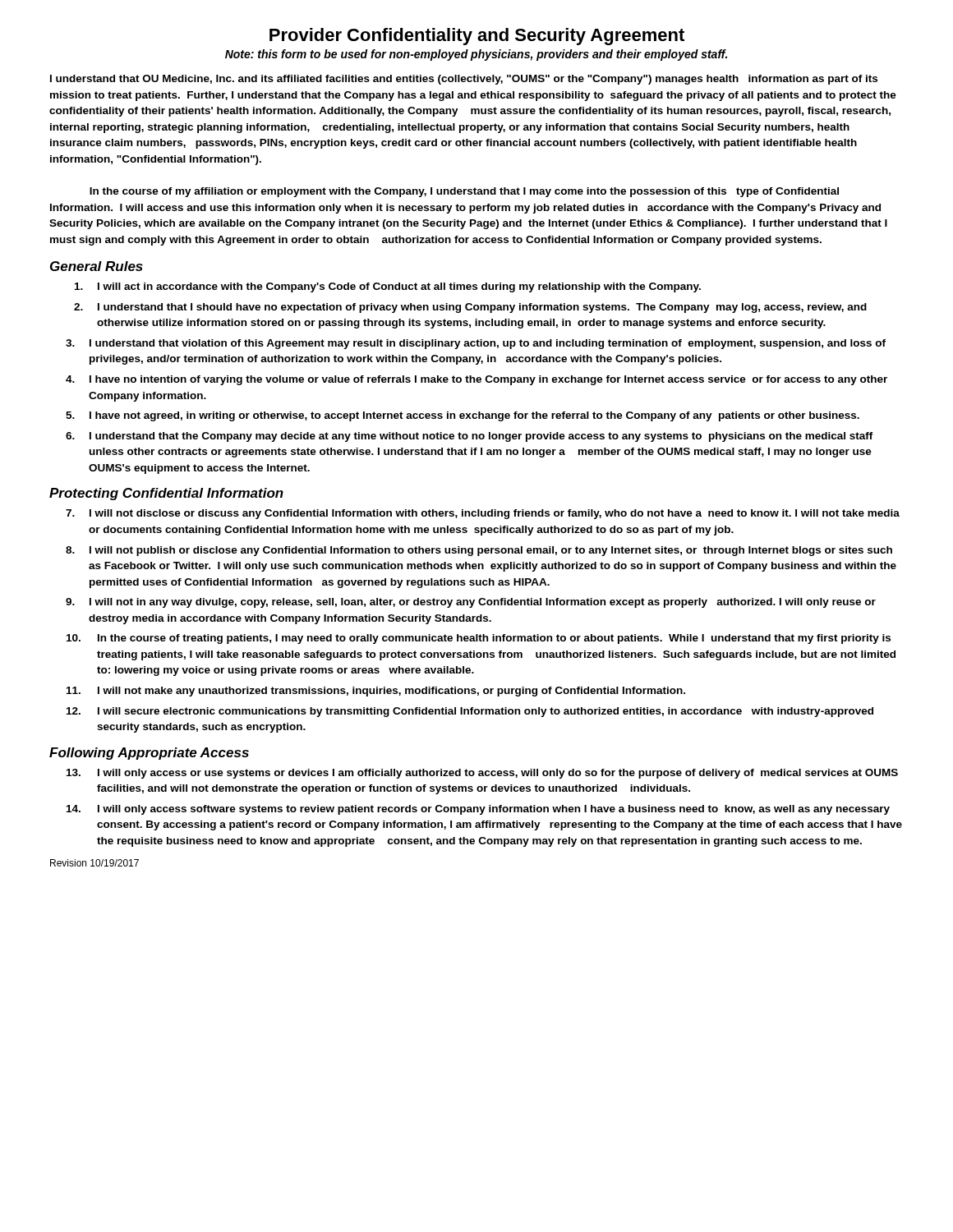Where is the passage that starts "5. I have"?
953x1232 pixels.
(485, 416)
